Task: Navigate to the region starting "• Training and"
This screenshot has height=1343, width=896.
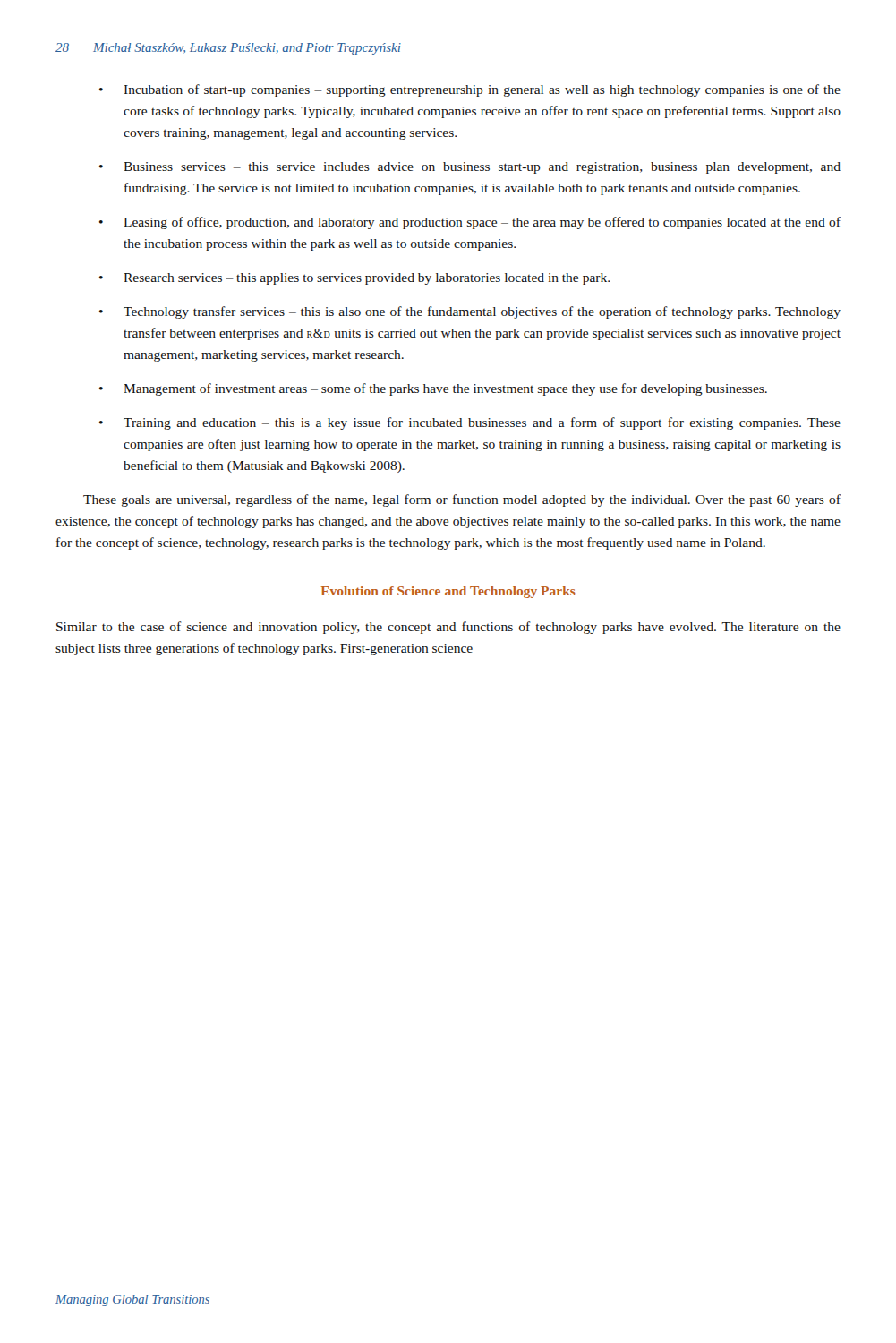Action: 470,444
